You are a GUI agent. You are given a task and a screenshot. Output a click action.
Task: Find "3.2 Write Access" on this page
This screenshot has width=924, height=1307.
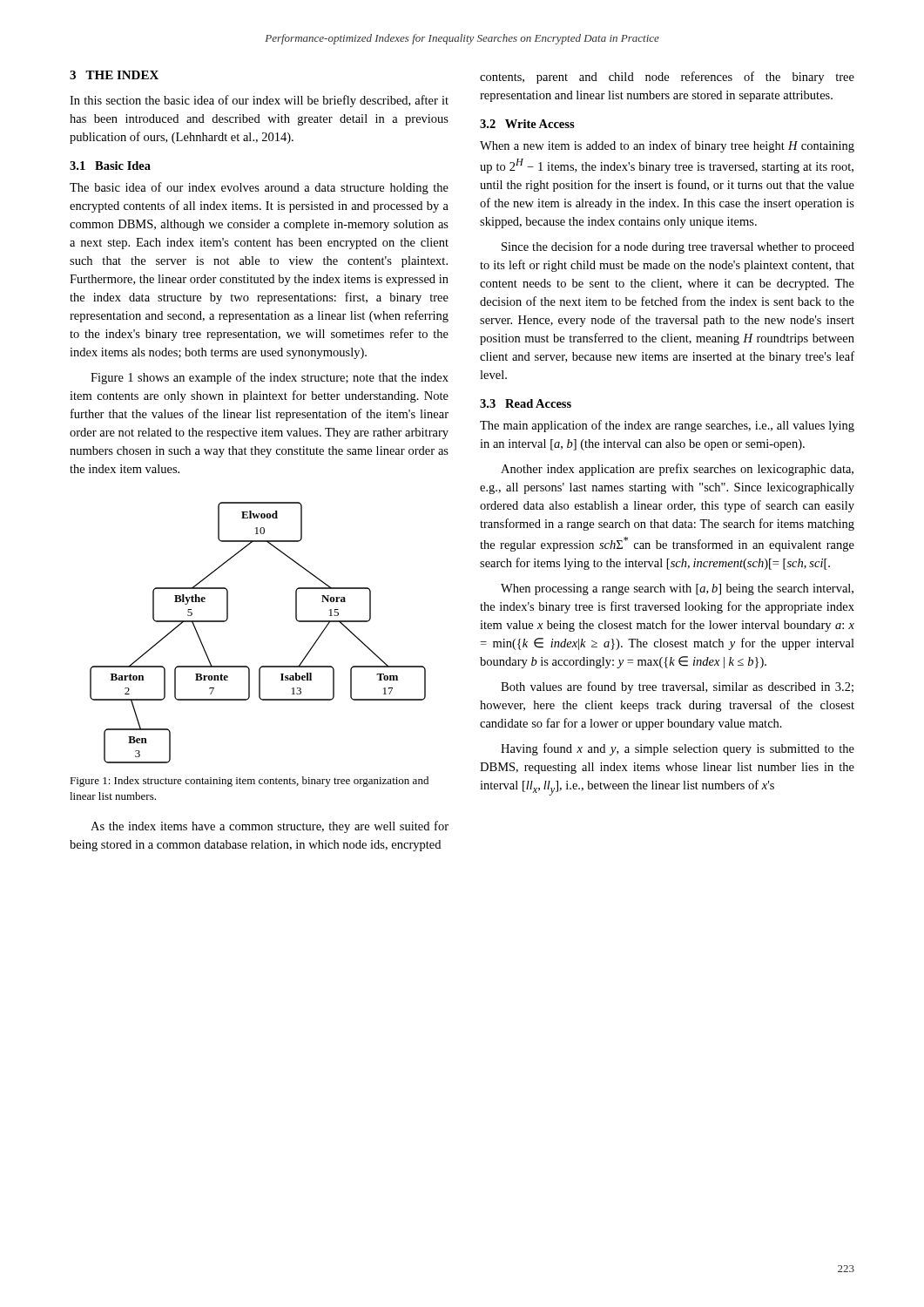pyautogui.click(x=527, y=124)
